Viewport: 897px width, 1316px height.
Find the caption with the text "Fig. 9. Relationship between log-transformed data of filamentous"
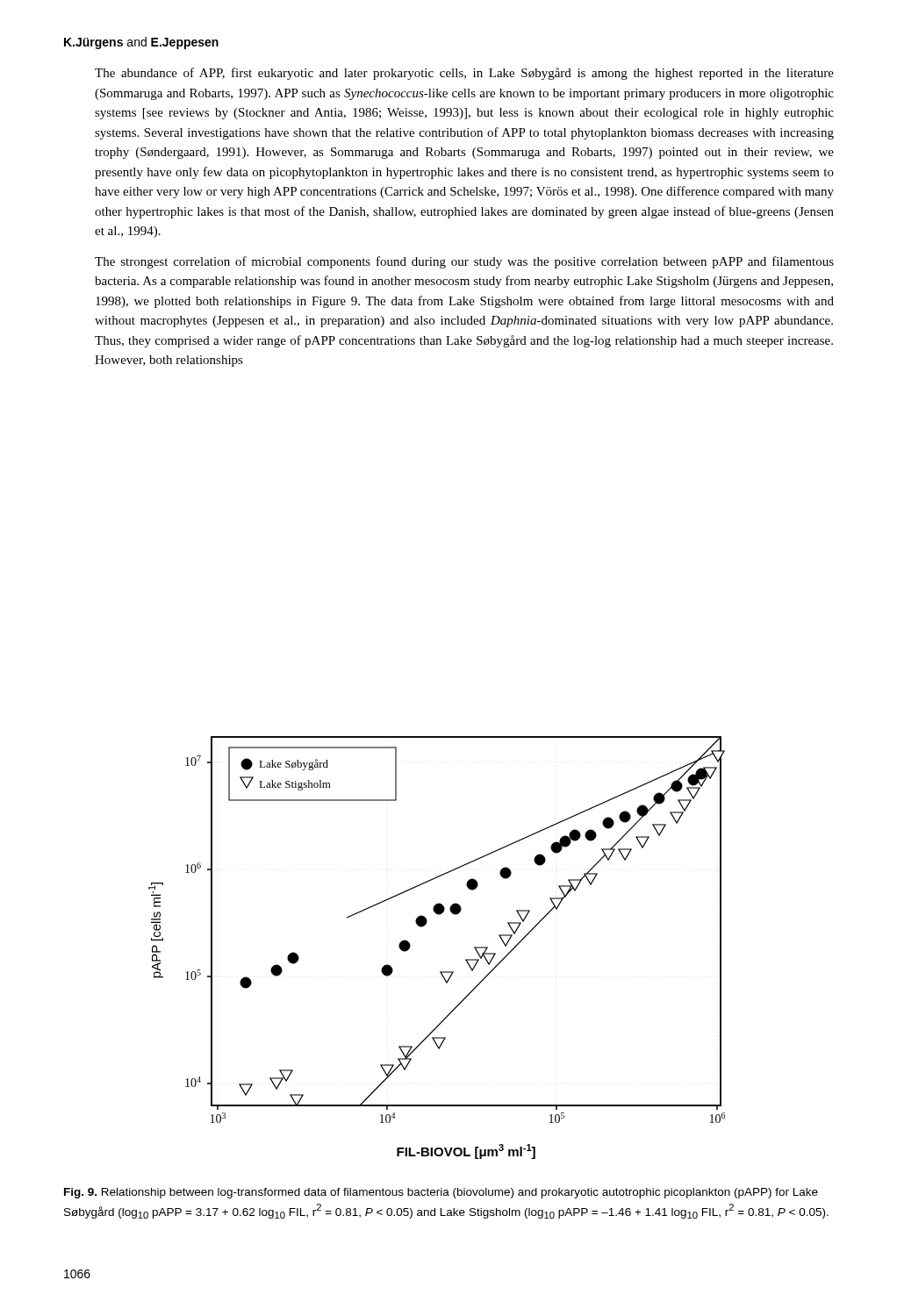[446, 1203]
